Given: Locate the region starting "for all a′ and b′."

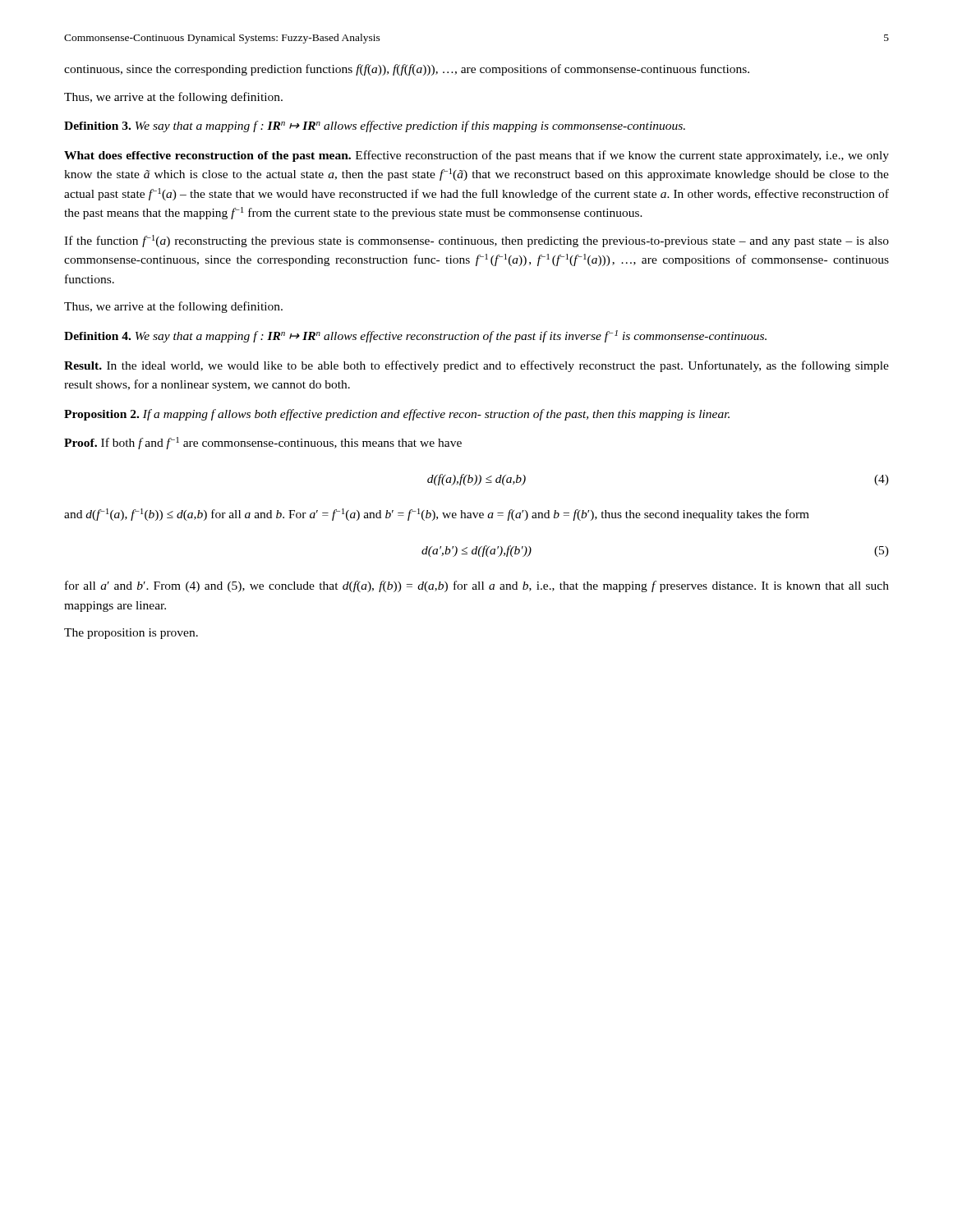Looking at the screenshot, I should click(477, 586).
